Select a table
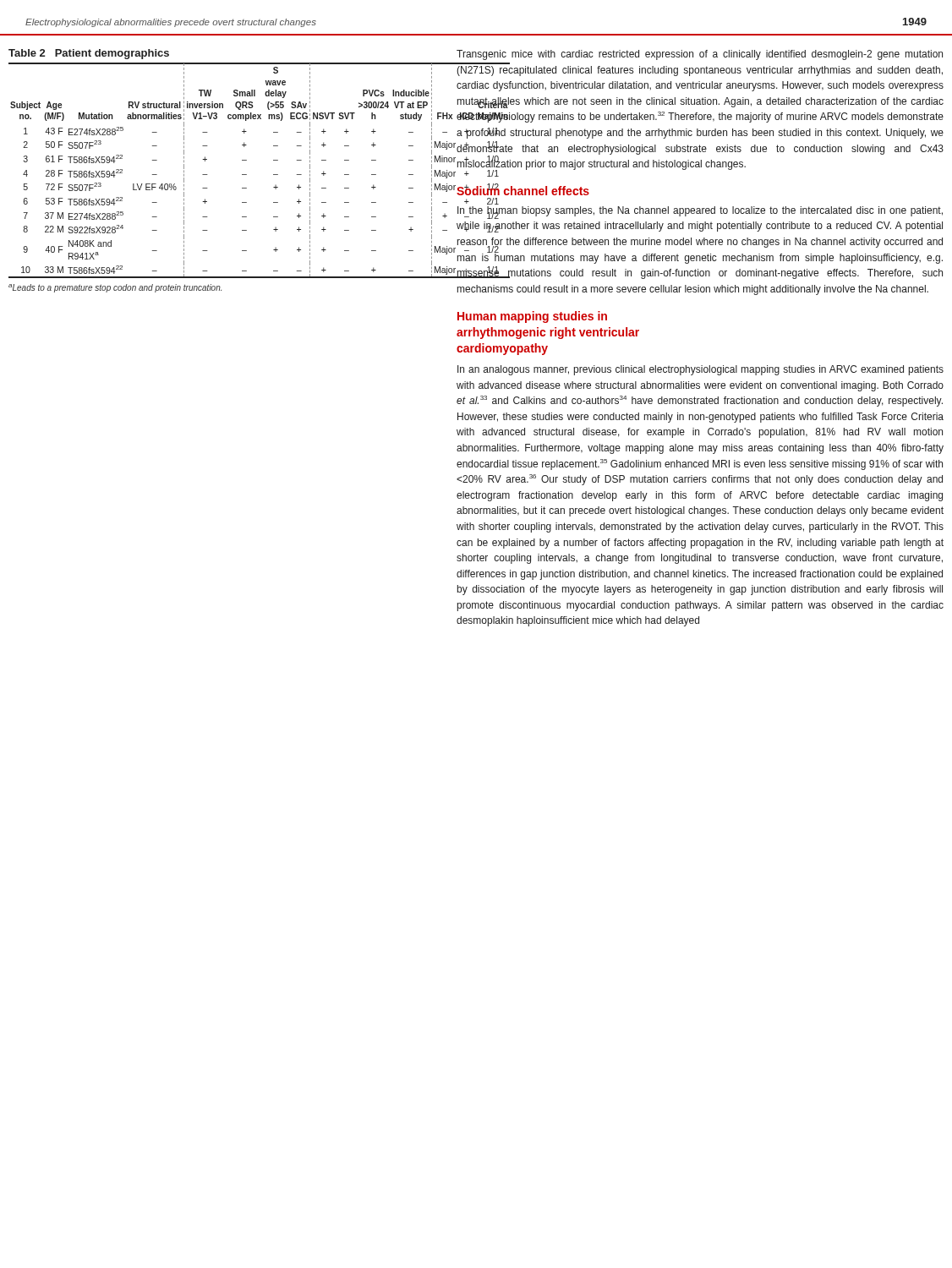 216,170
